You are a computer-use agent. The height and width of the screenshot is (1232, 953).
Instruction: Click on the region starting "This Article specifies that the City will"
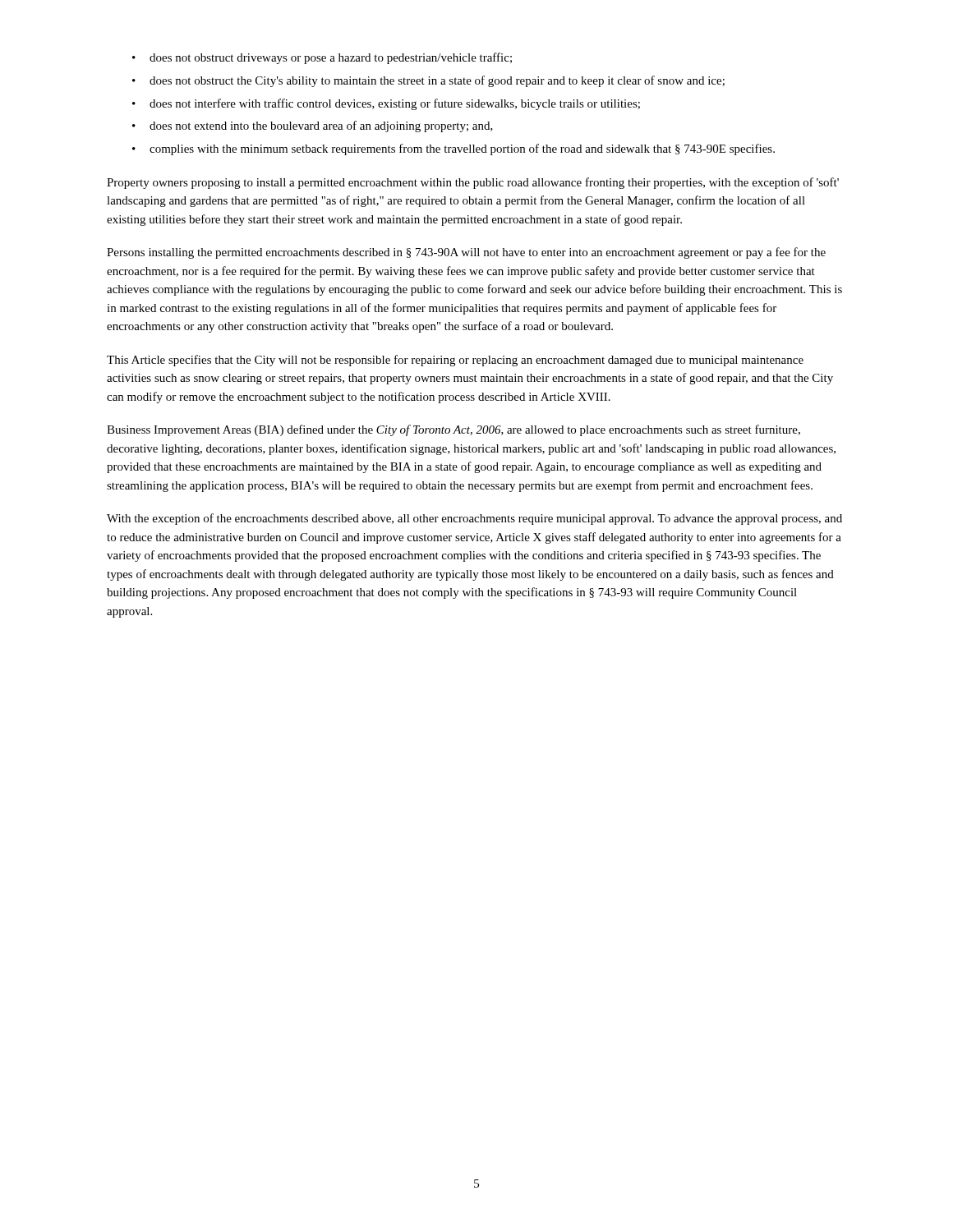coord(470,378)
